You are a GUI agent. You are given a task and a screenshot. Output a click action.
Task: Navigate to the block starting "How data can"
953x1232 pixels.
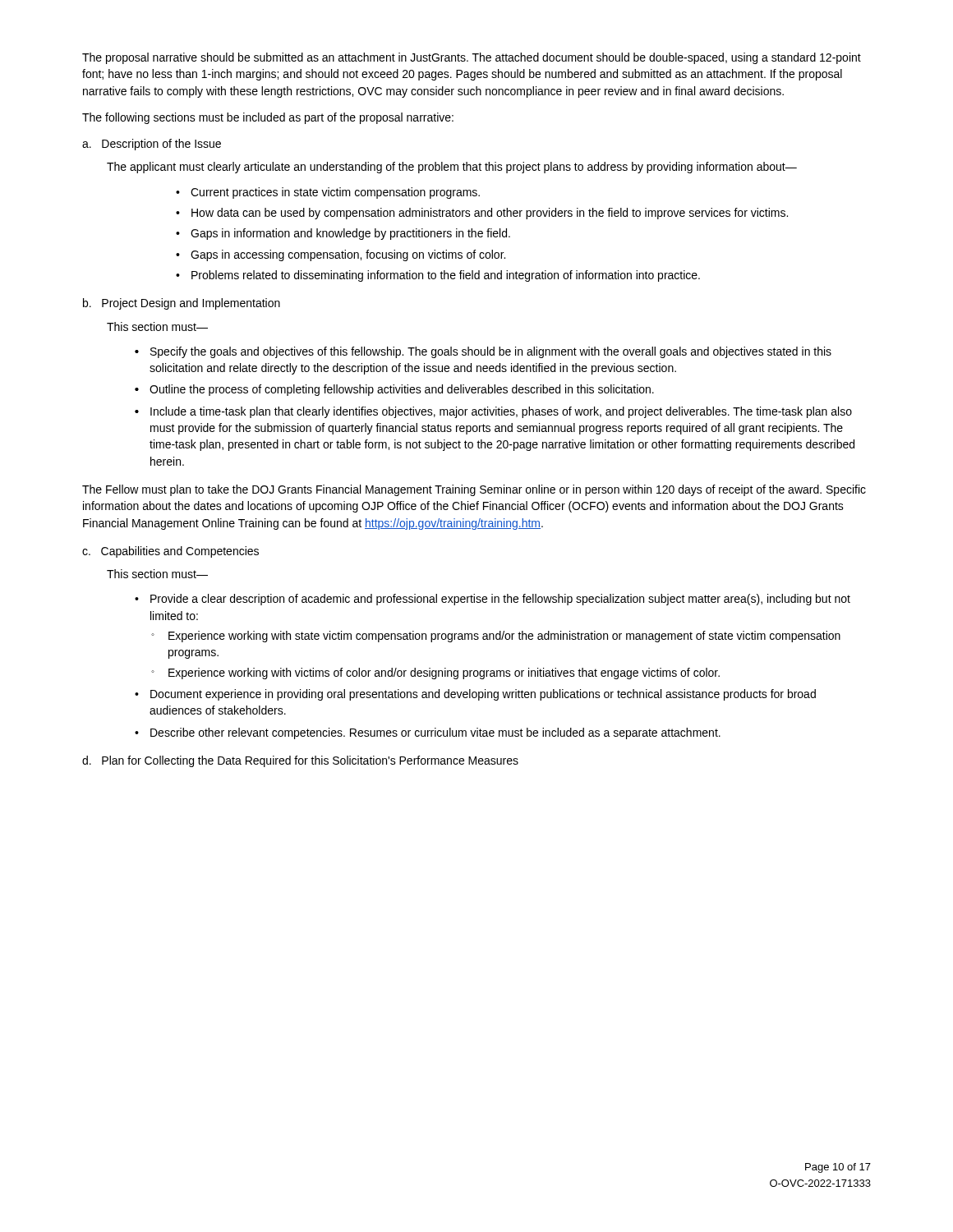point(522,213)
